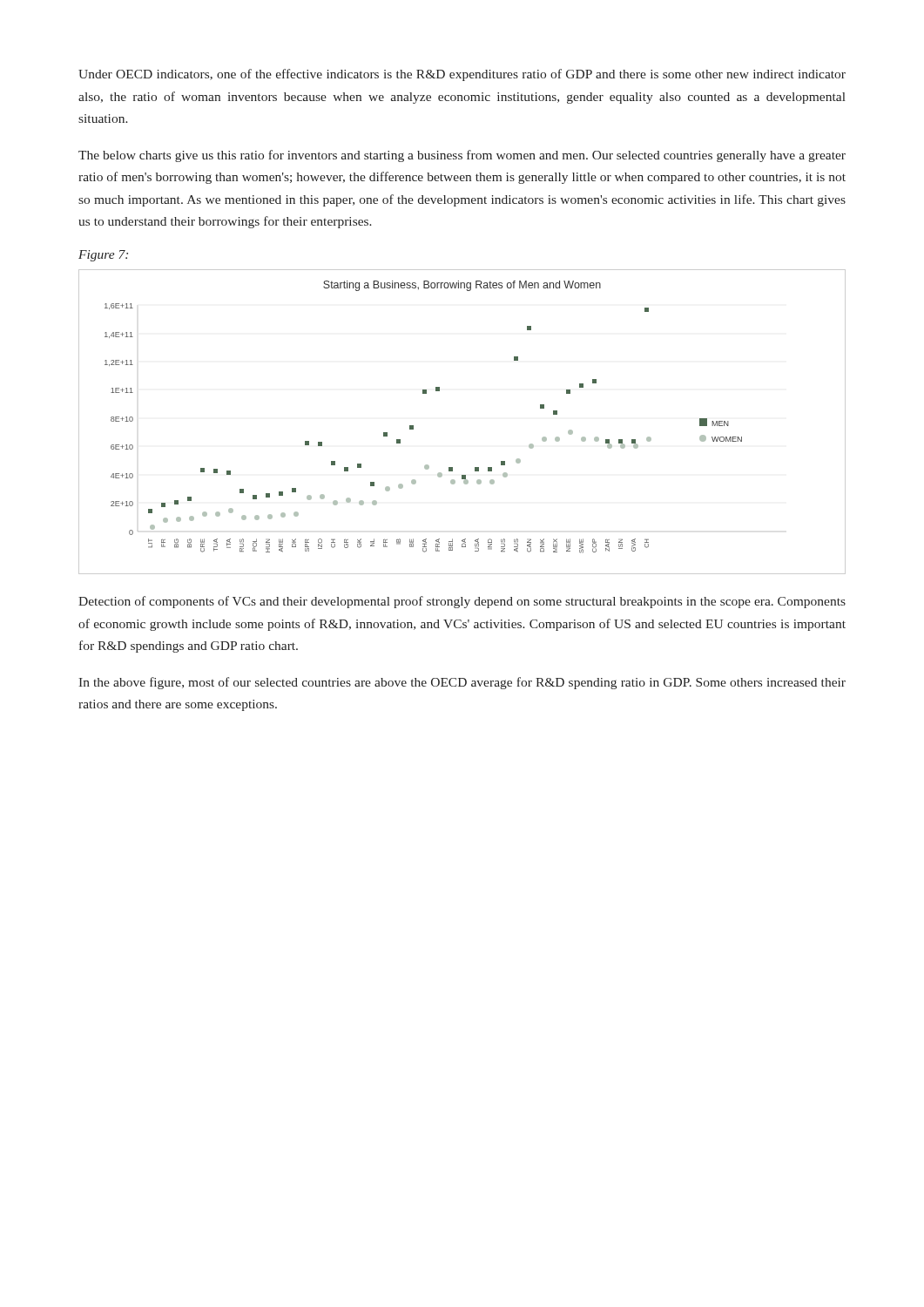
Task: Click on the scatter plot
Action: [x=462, y=422]
